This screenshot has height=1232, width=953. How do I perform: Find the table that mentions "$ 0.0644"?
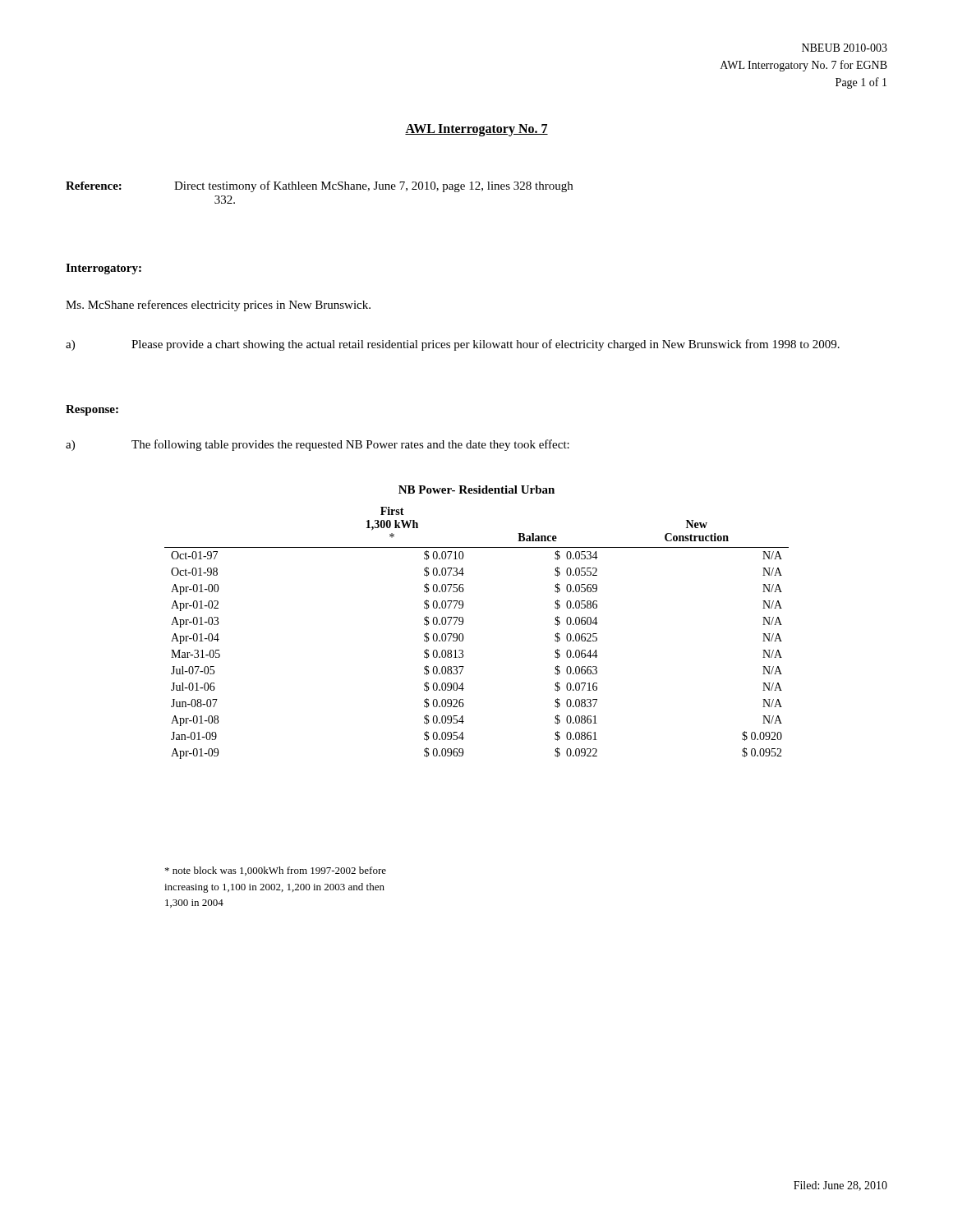coord(476,632)
